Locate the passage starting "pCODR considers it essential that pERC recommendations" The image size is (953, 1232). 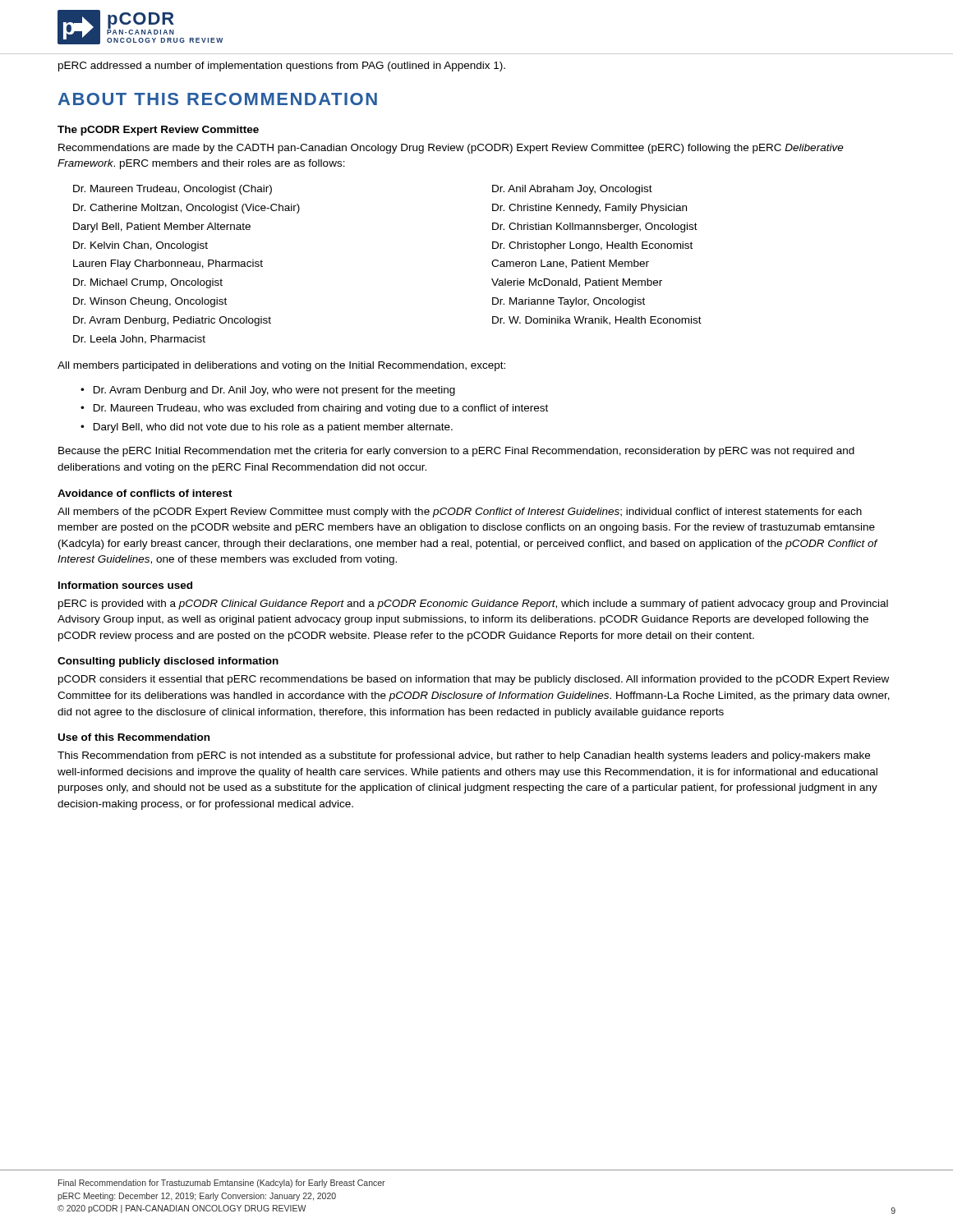pos(474,695)
